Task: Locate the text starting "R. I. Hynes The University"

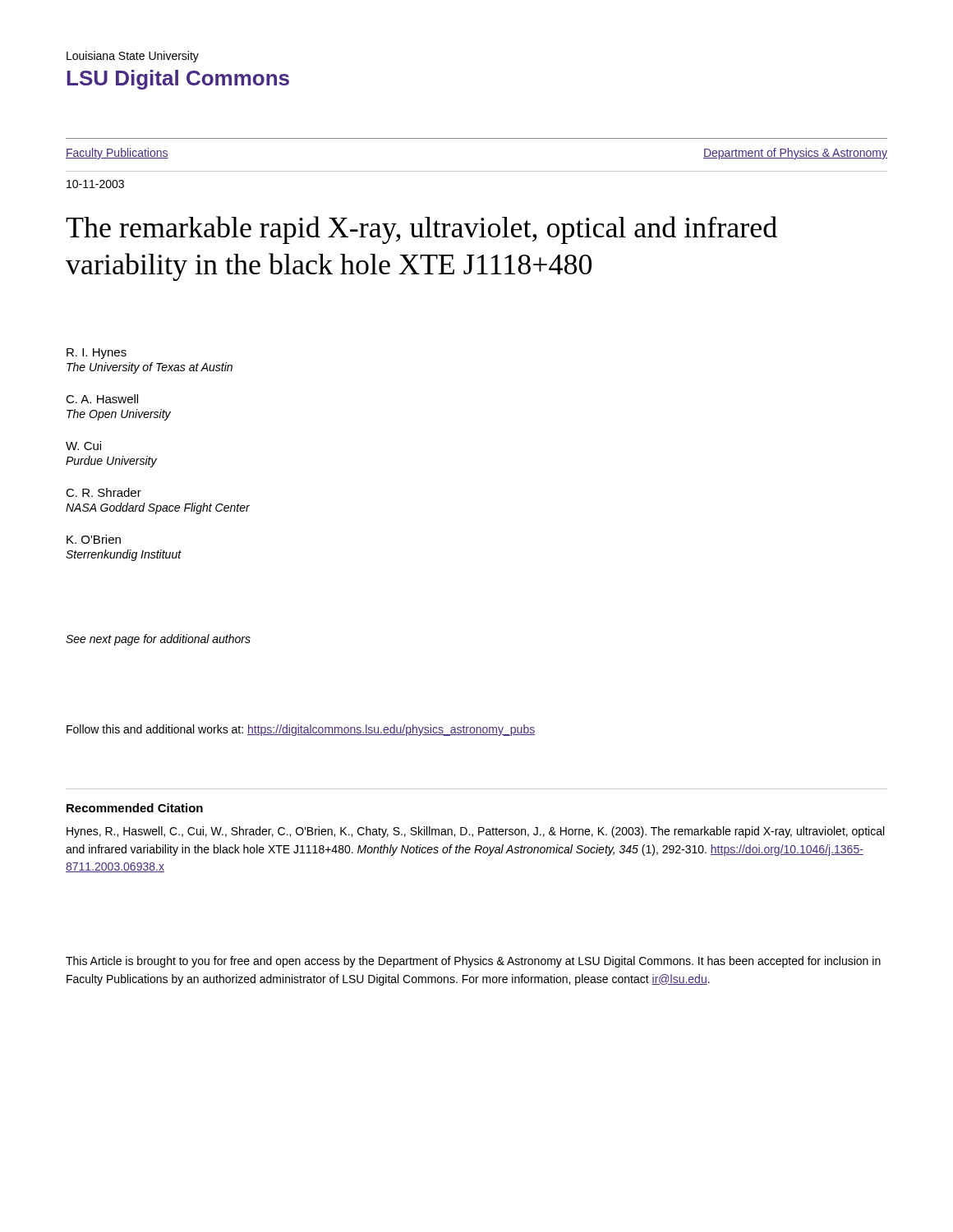Action: pos(158,359)
